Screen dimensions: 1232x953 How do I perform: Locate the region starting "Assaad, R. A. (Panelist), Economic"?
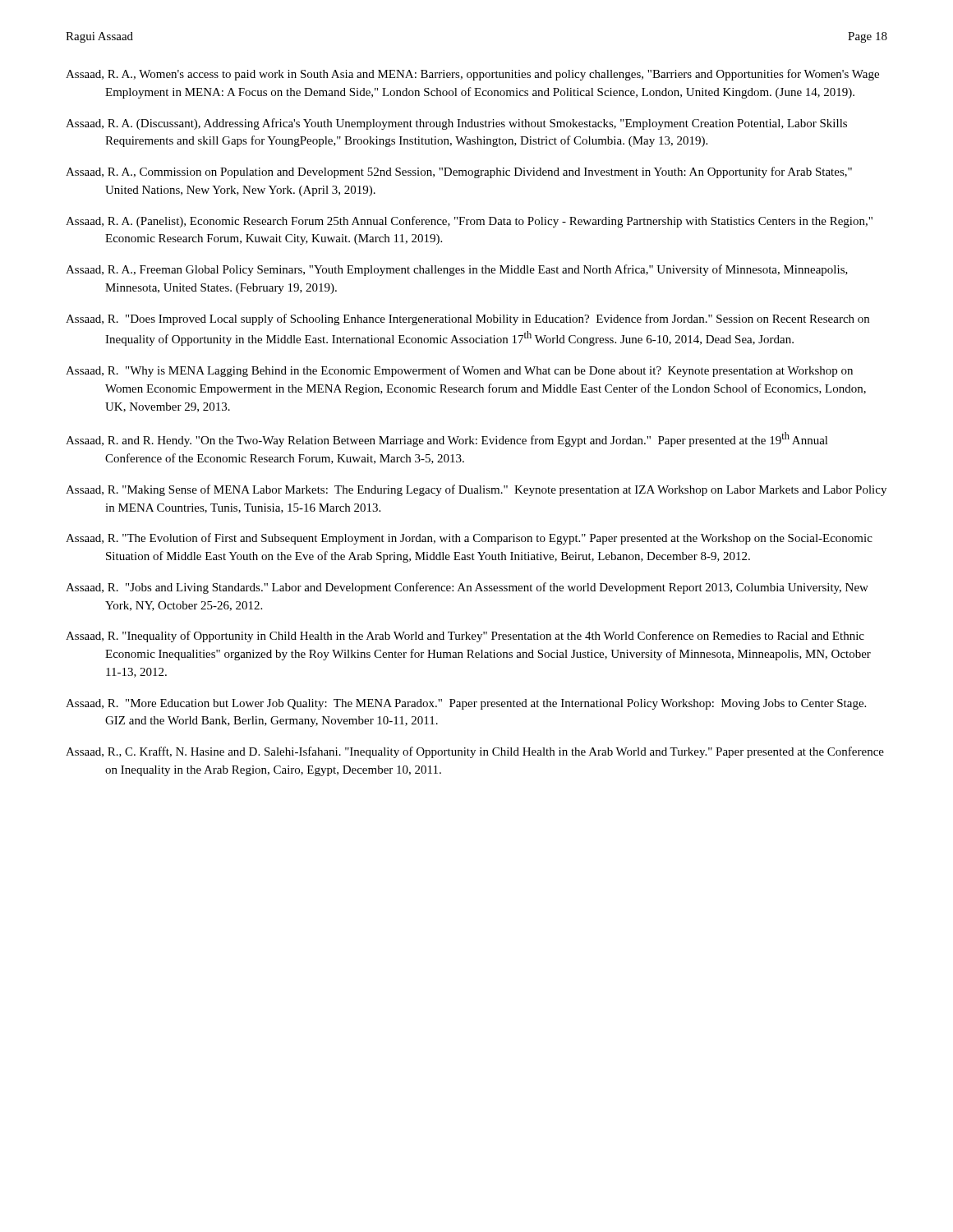click(476, 230)
